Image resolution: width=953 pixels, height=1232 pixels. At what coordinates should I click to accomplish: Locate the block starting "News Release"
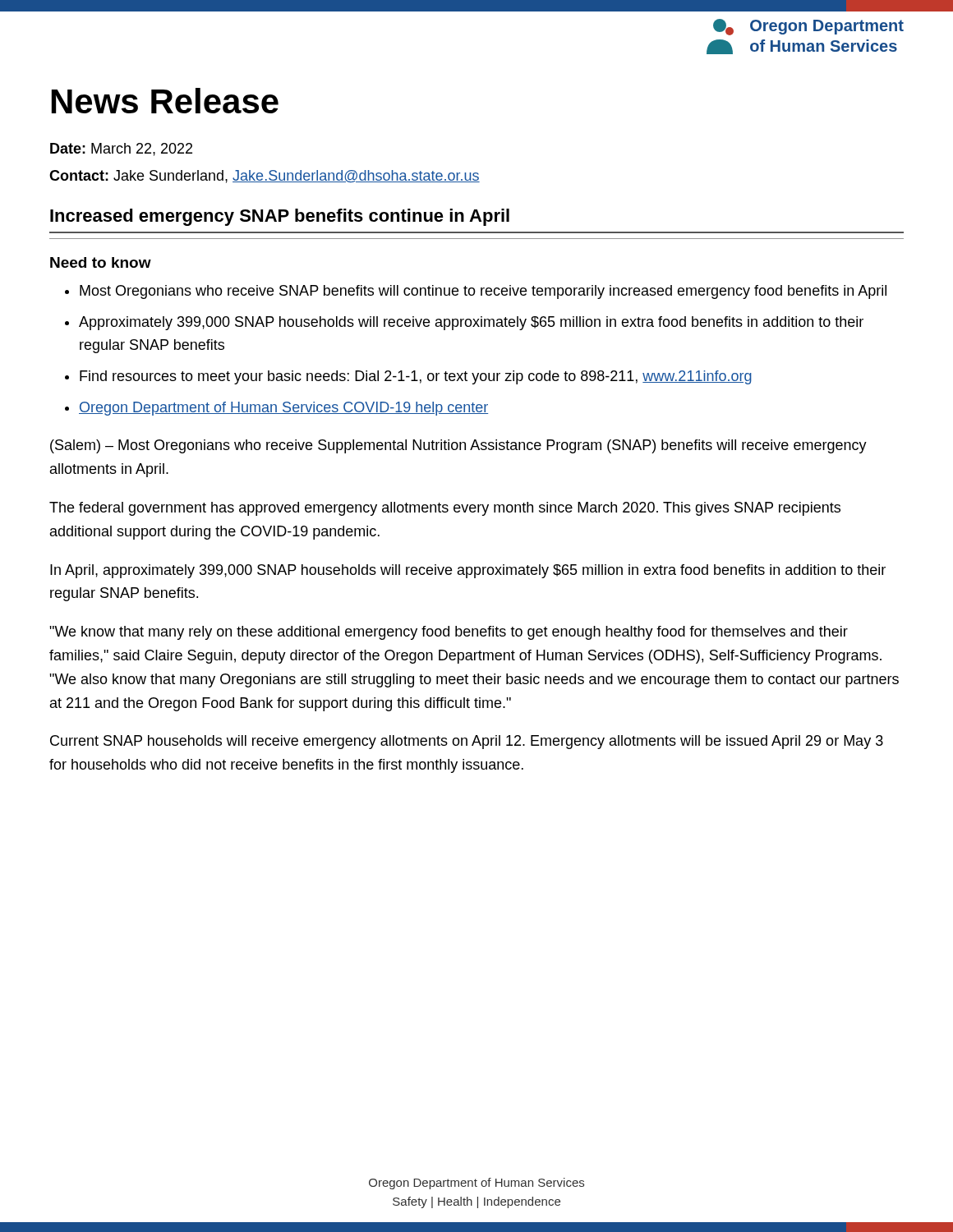point(165,101)
